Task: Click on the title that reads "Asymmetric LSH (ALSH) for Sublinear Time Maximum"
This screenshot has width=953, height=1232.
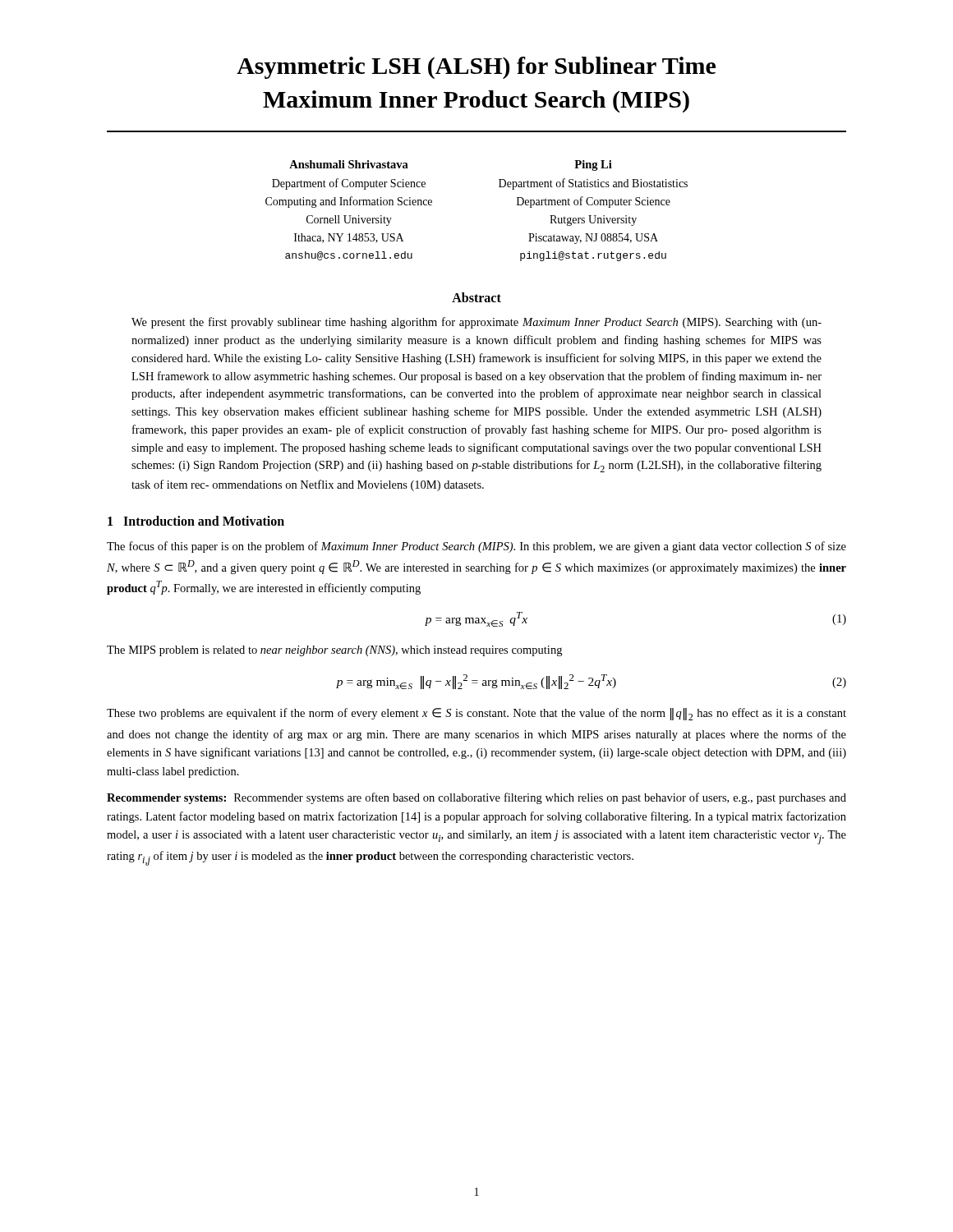Action: point(476,83)
